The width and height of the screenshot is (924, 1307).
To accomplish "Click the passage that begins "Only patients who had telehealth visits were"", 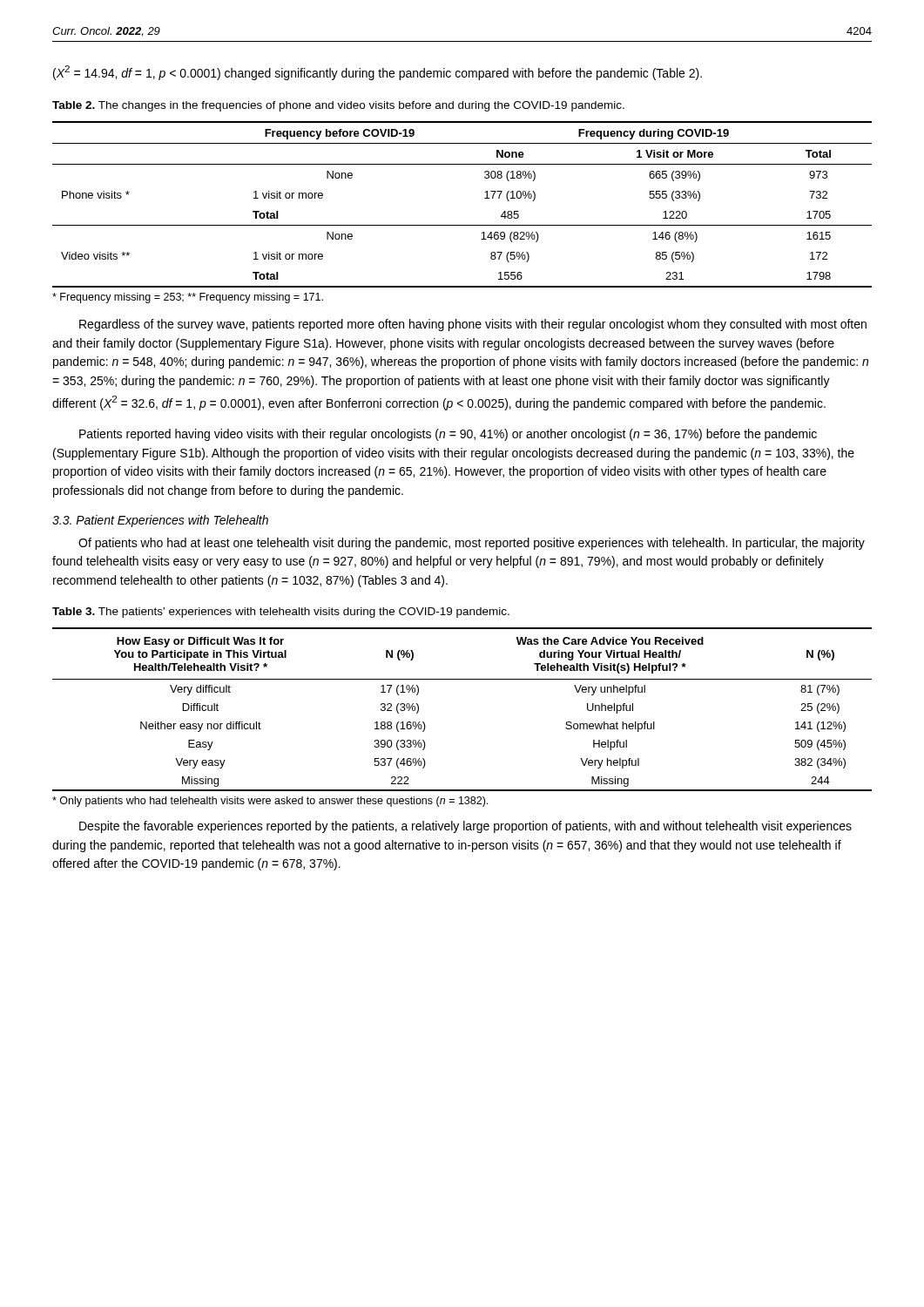I will [x=271, y=801].
